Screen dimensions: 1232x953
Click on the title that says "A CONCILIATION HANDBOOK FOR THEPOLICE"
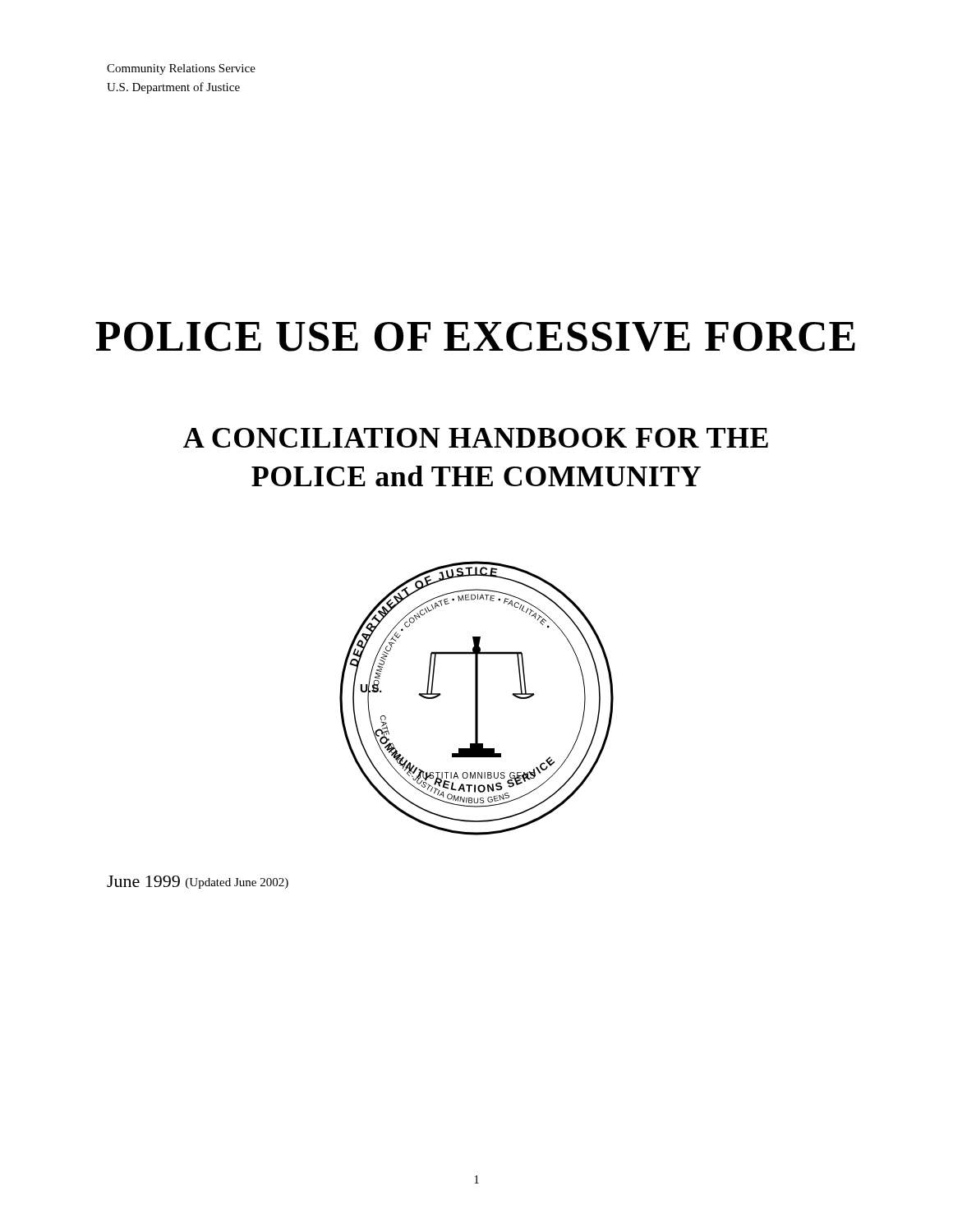point(476,457)
